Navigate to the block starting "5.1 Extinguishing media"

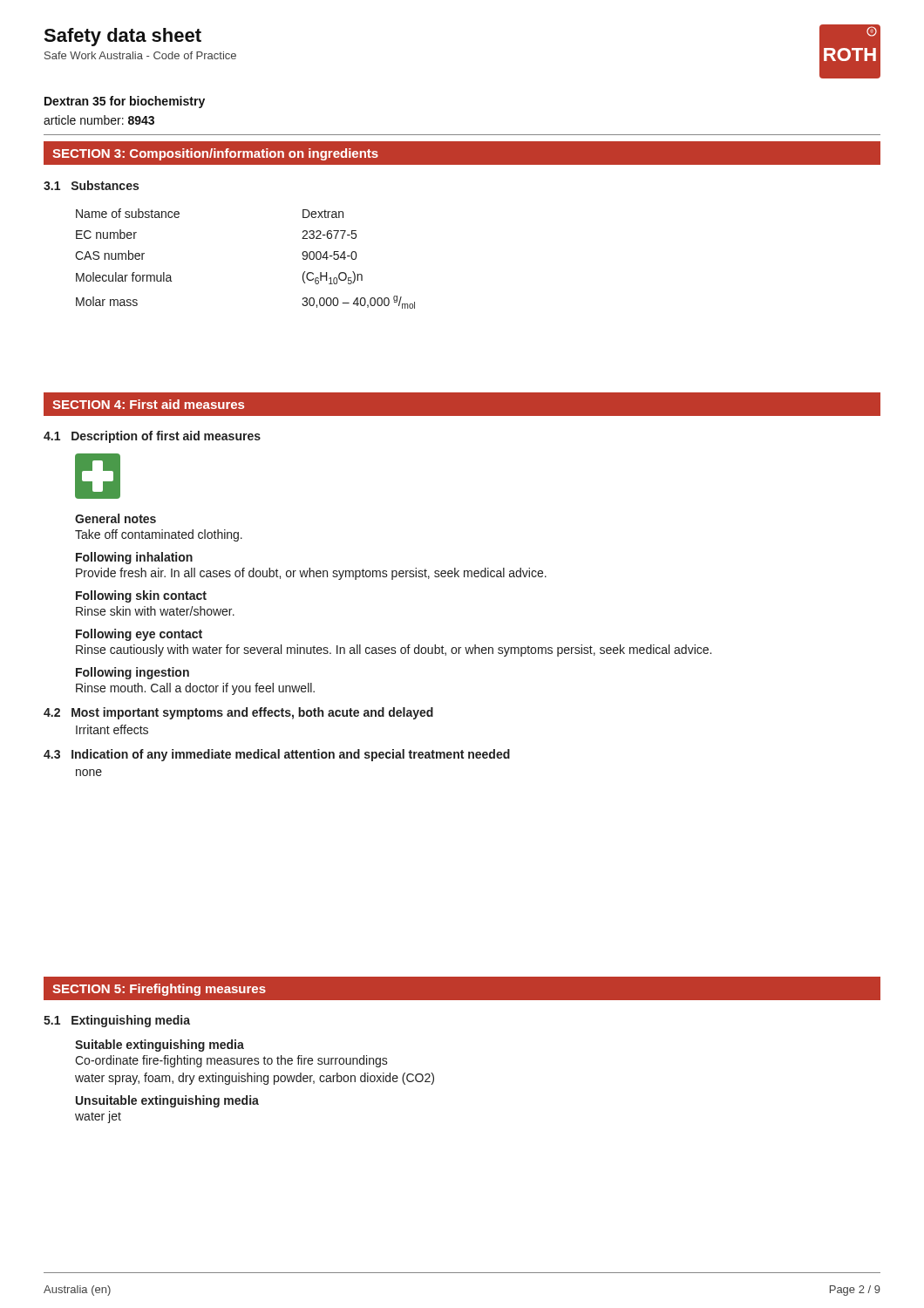(117, 1020)
